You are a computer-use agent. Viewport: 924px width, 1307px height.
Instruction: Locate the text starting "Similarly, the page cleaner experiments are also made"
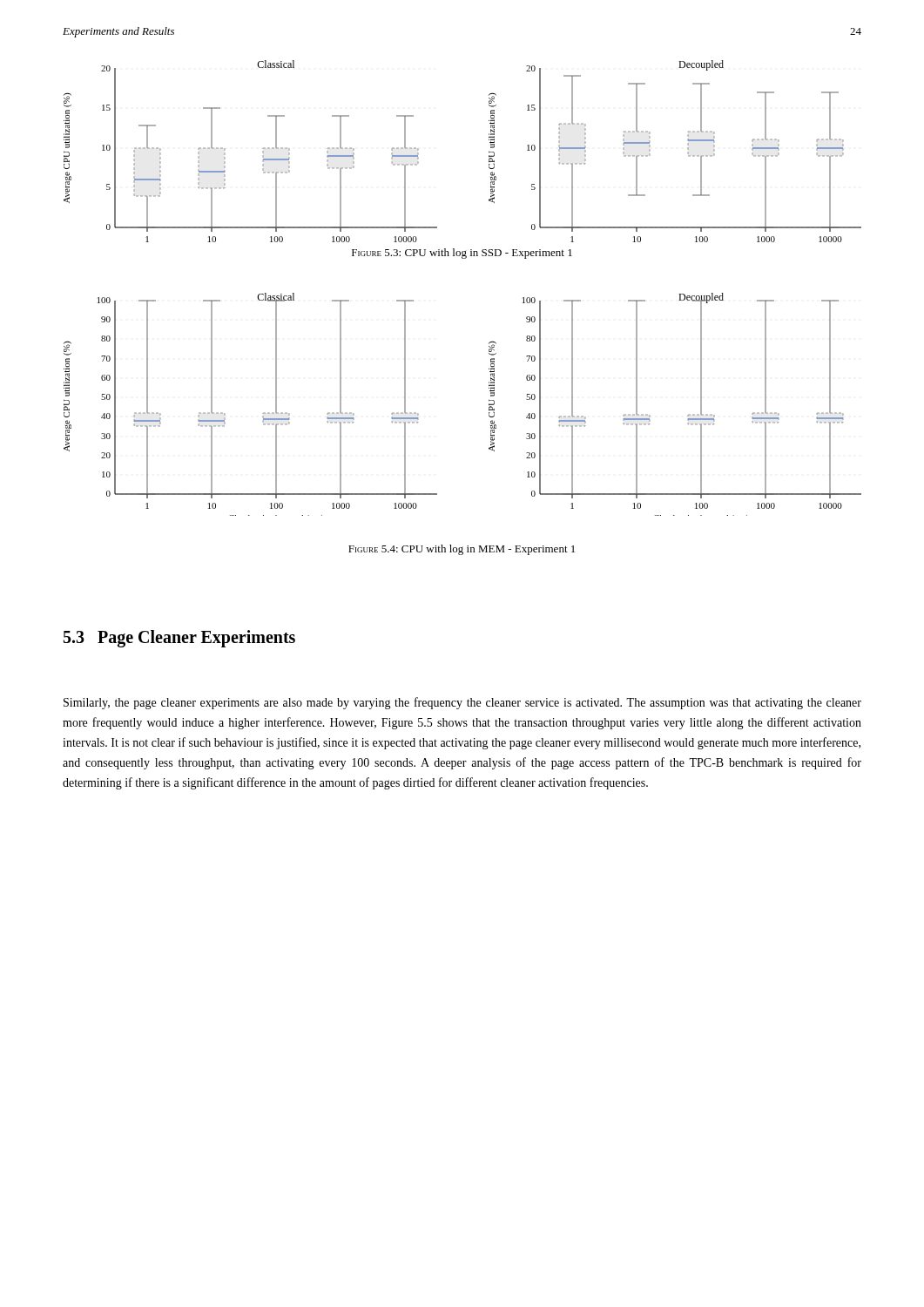(462, 743)
